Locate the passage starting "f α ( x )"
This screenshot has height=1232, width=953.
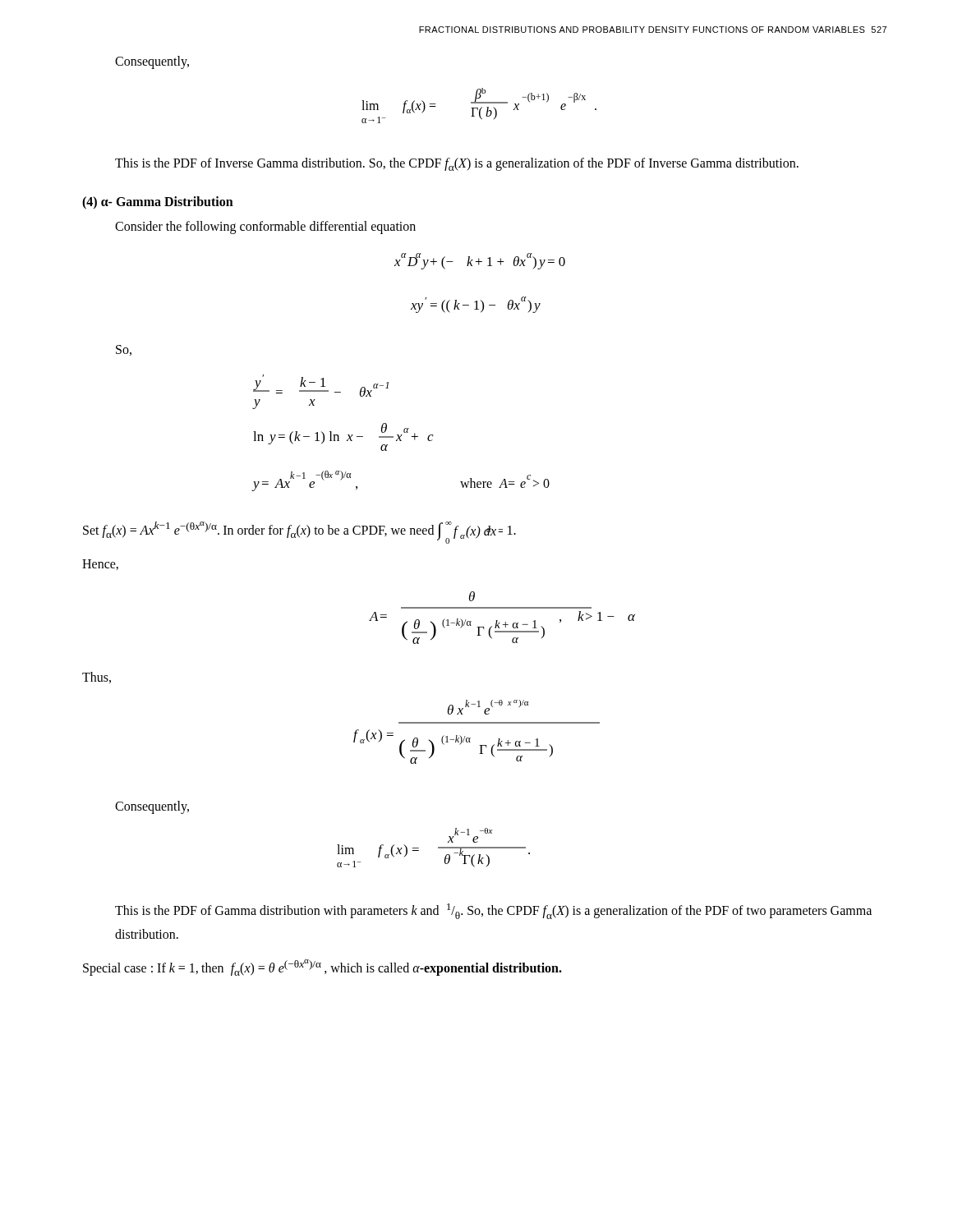coord(485,738)
